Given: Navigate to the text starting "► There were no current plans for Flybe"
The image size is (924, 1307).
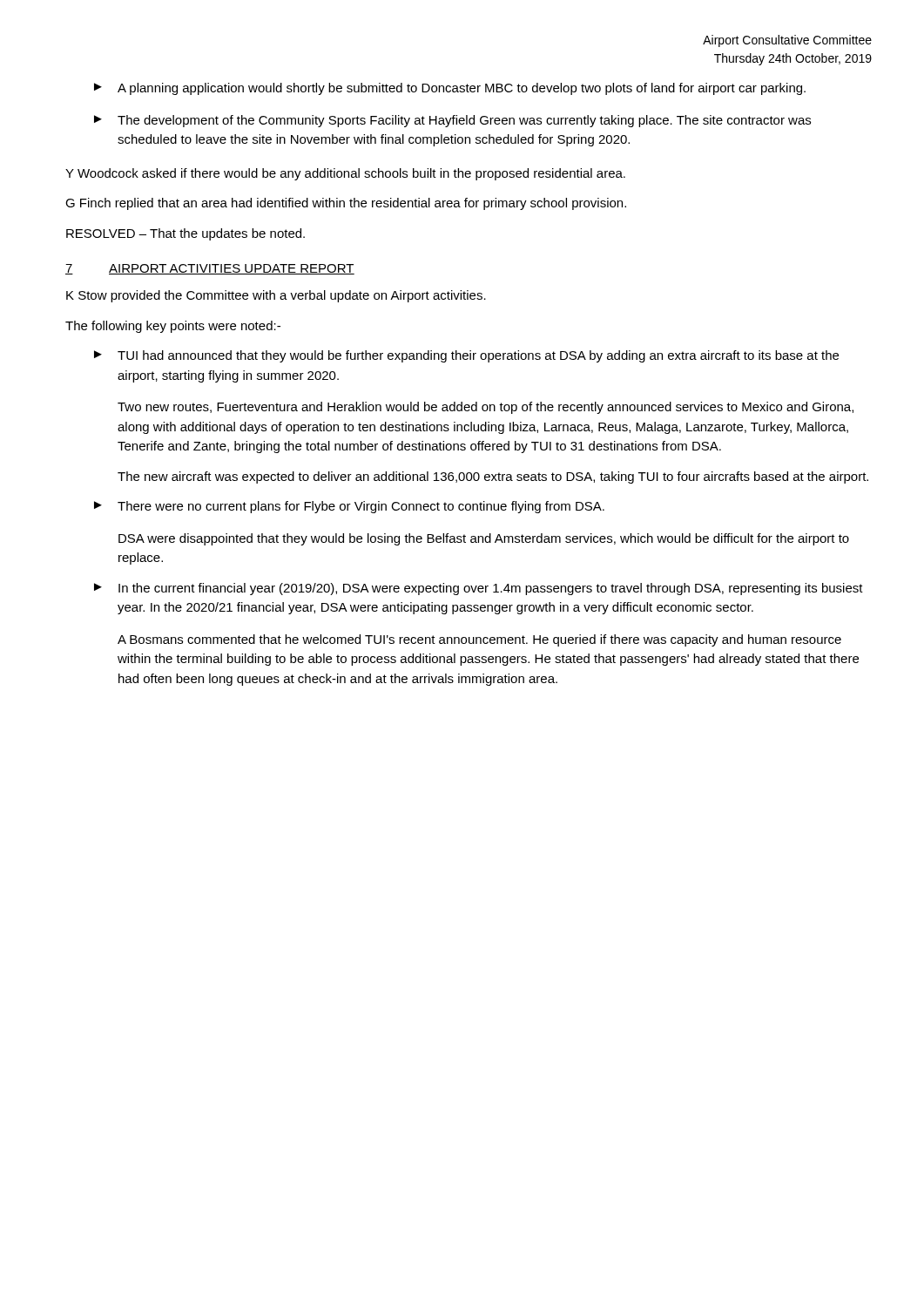Looking at the screenshot, I should (x=482, y=506).
